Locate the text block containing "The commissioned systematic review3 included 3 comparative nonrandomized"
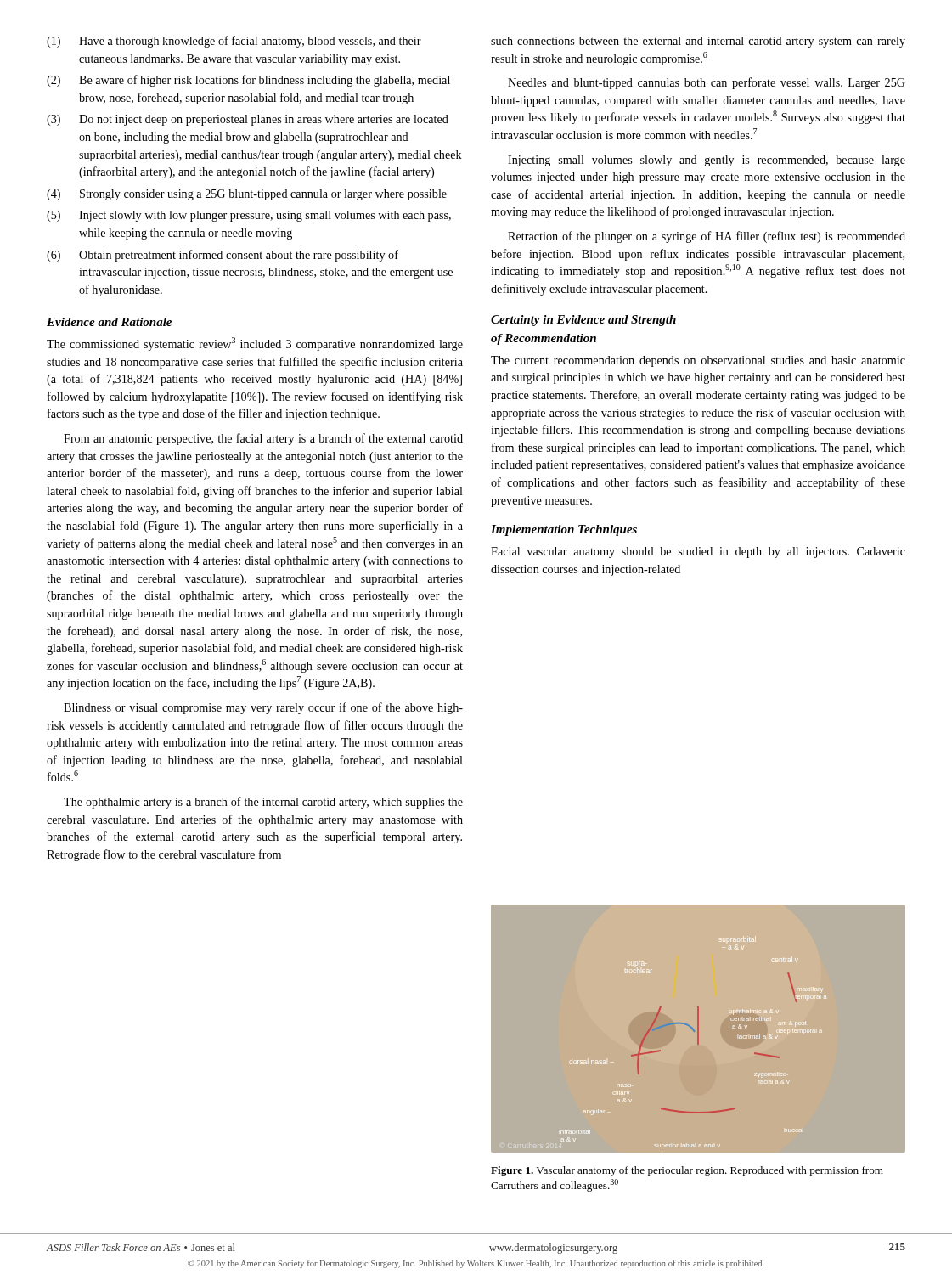The image size is (952, 1274). 255,378
